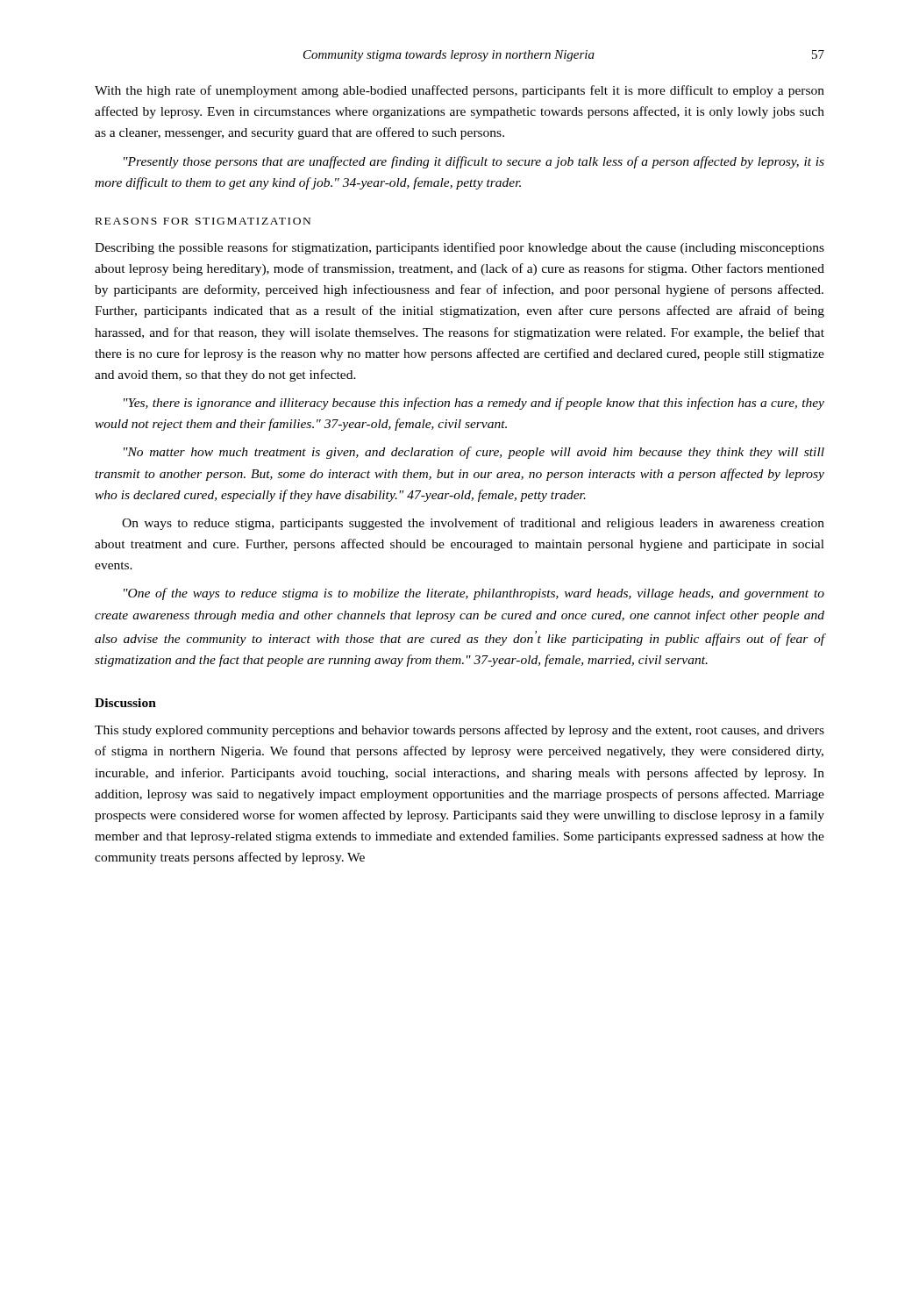Locate the text block starting ""No matter how much treatment is"
The image size is (919, 1316).
click(460, 473)
